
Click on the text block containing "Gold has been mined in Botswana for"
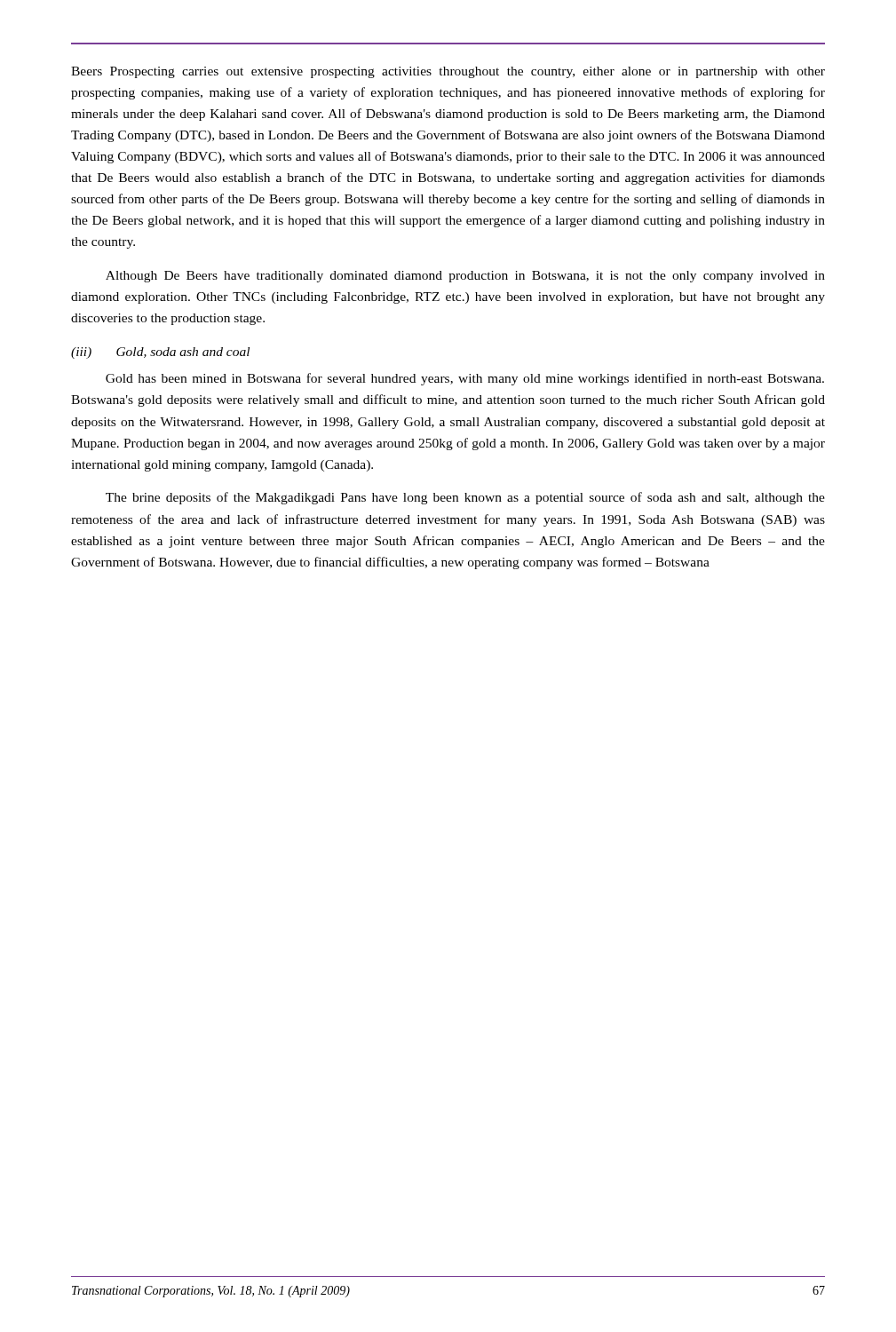448,421
